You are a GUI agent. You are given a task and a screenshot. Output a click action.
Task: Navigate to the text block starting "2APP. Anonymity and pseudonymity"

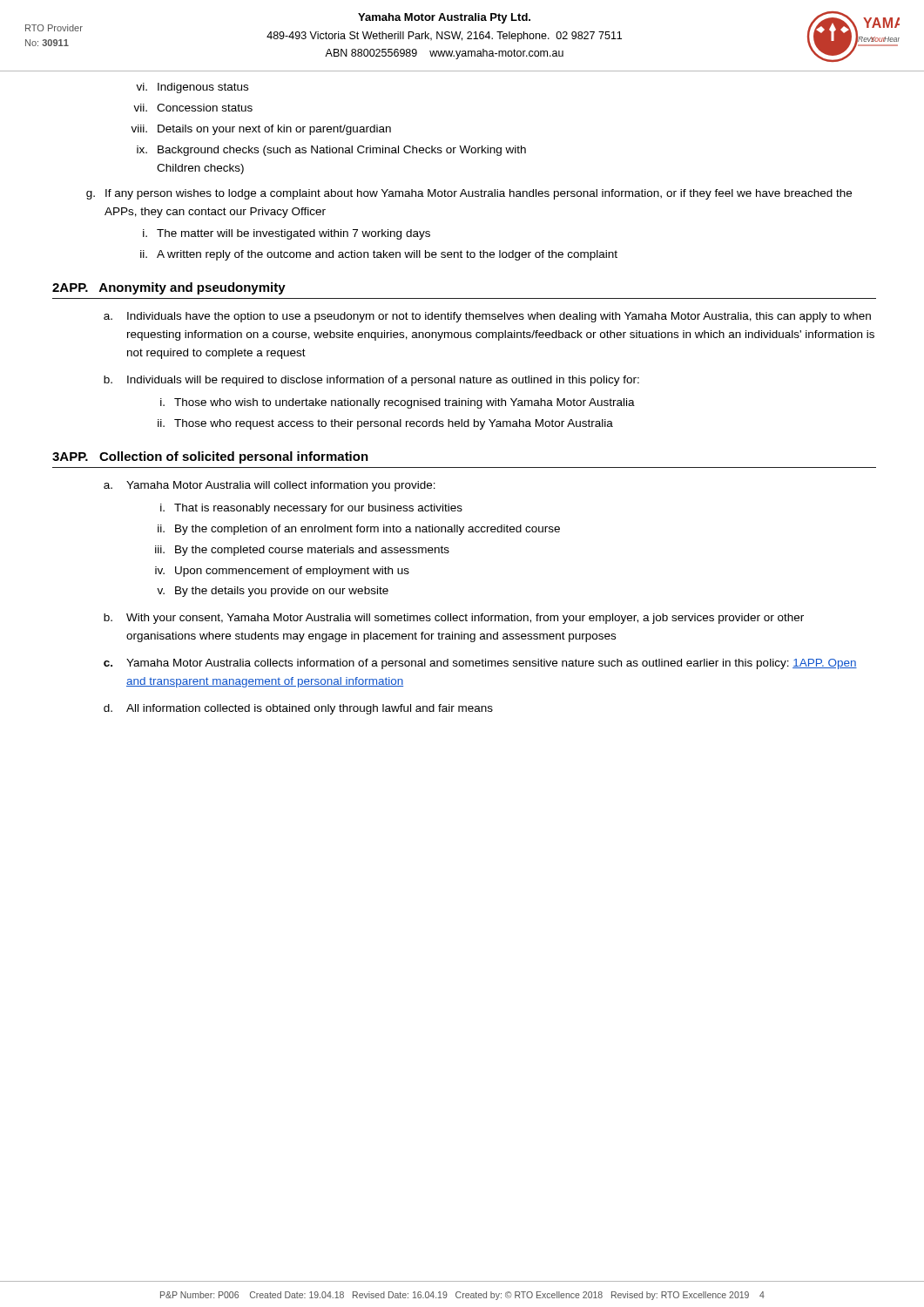pyautogui.click(x=169, y=287)
